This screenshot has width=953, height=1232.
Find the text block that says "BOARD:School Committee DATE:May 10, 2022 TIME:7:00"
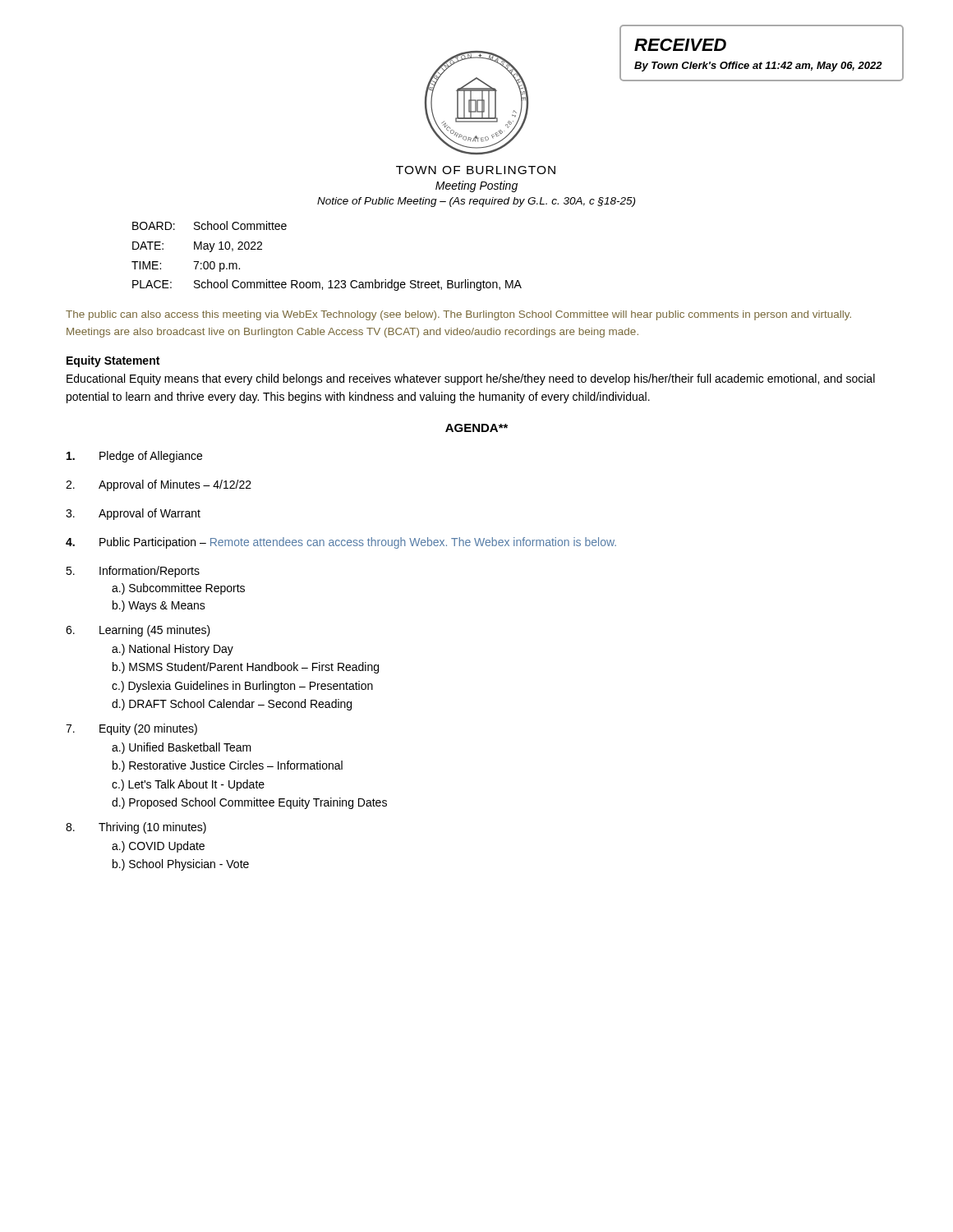(209, 225)
